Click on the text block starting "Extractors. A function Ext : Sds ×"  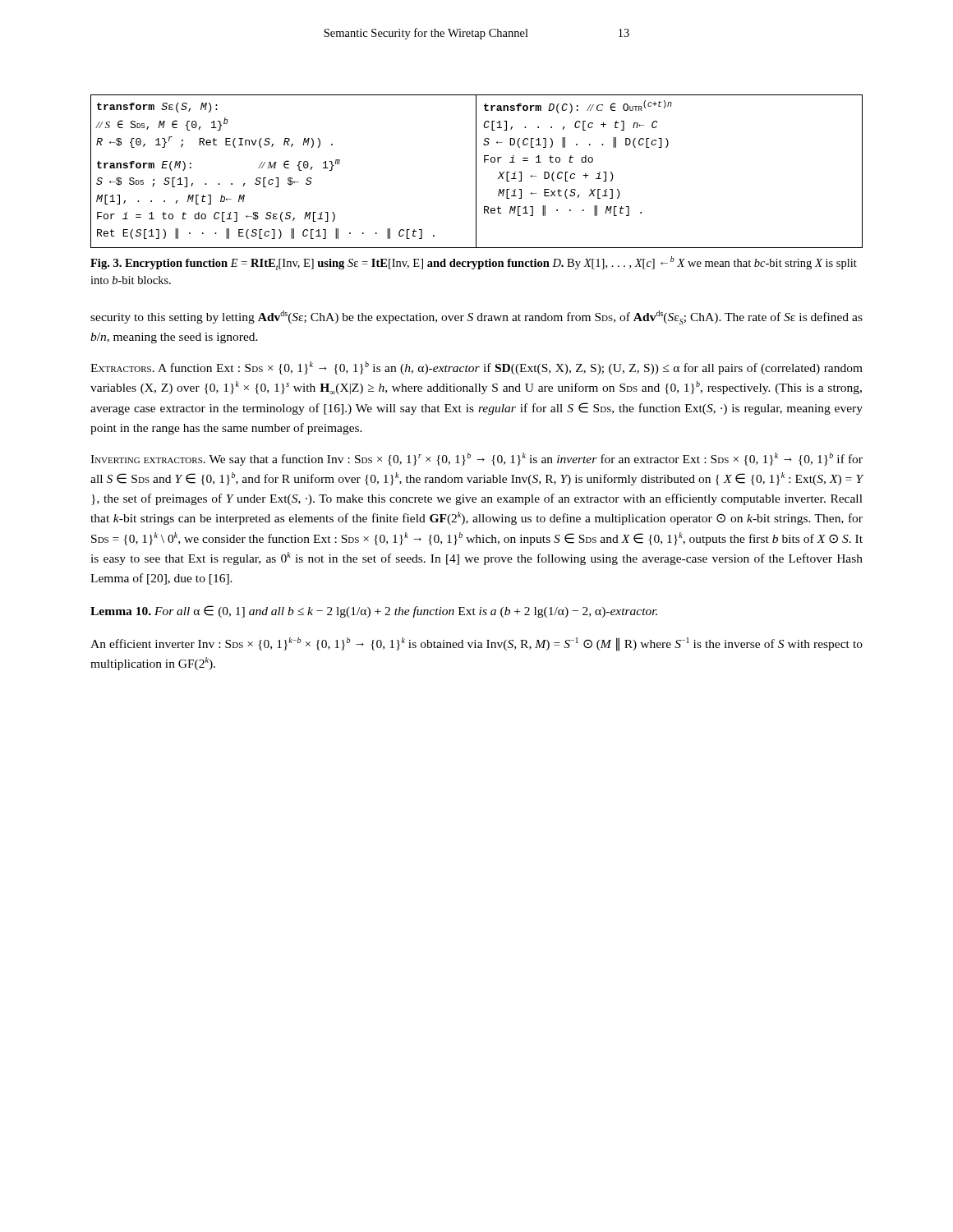pyautogui.click(x=476, y=397)
